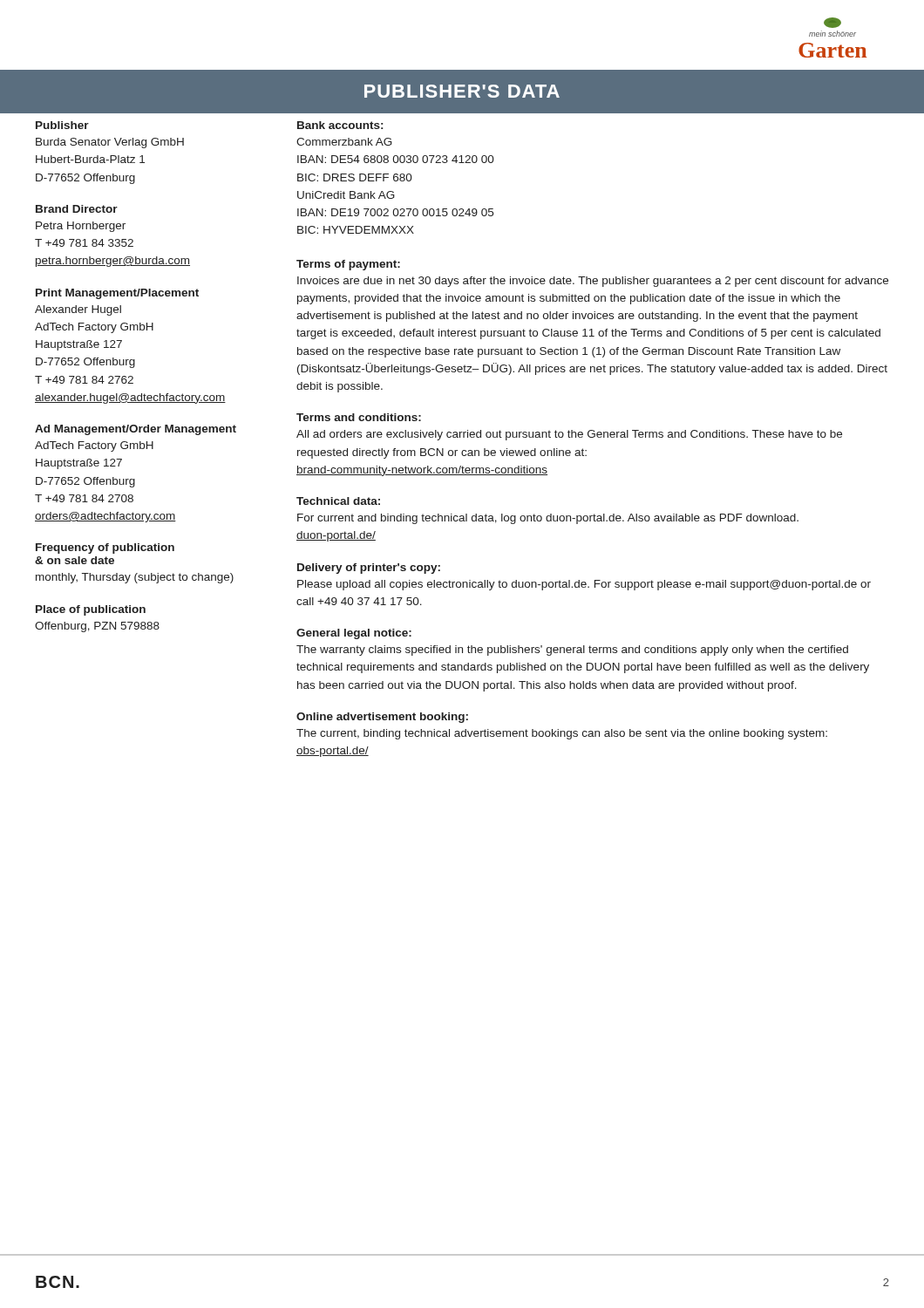Viewport: 924px width, 1308px height.
Task: Point to the block beginning "Commerzbank AG IBAN:"
Action: [395, 186]
